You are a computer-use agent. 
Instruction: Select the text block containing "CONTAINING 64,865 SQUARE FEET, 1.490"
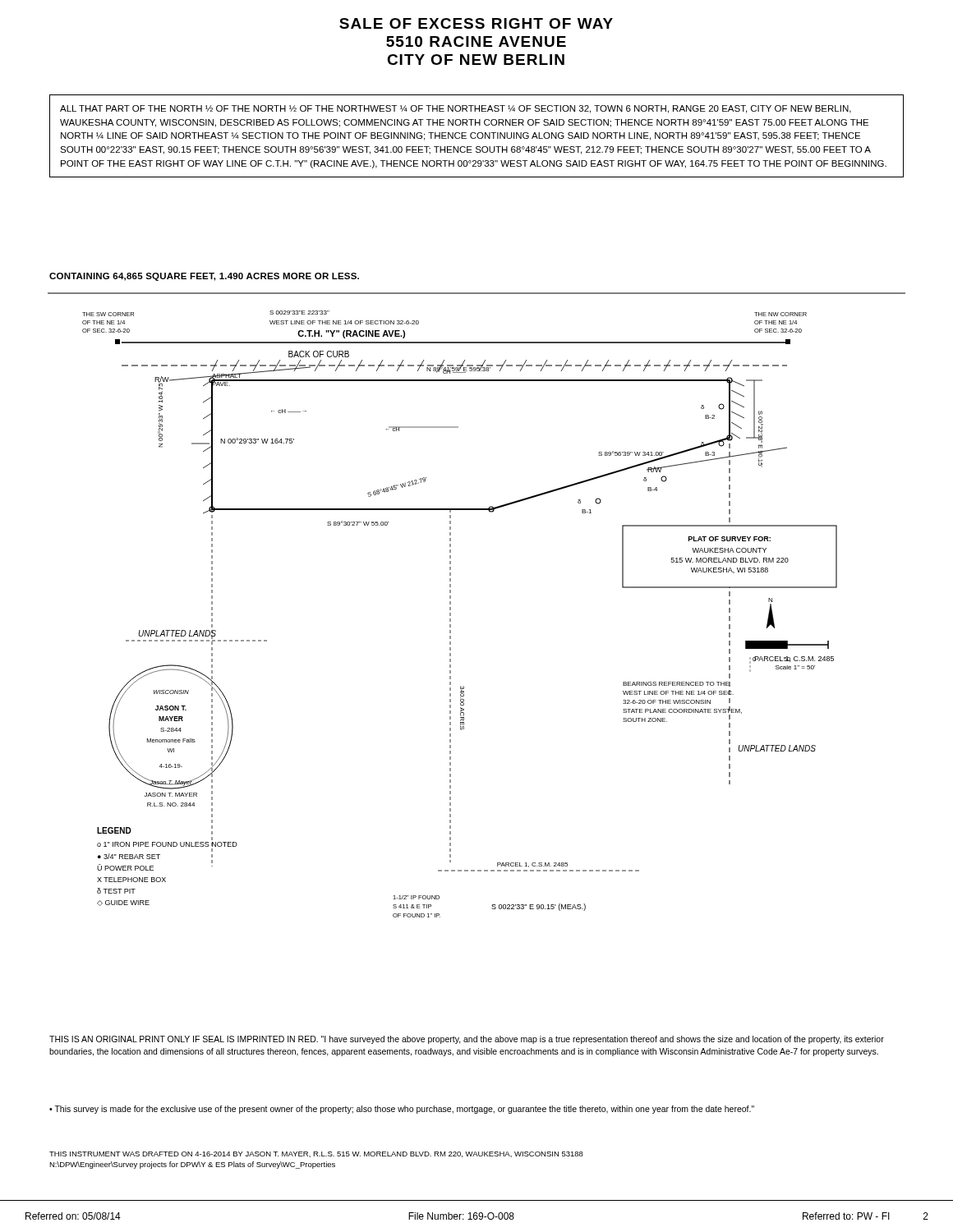205,276
